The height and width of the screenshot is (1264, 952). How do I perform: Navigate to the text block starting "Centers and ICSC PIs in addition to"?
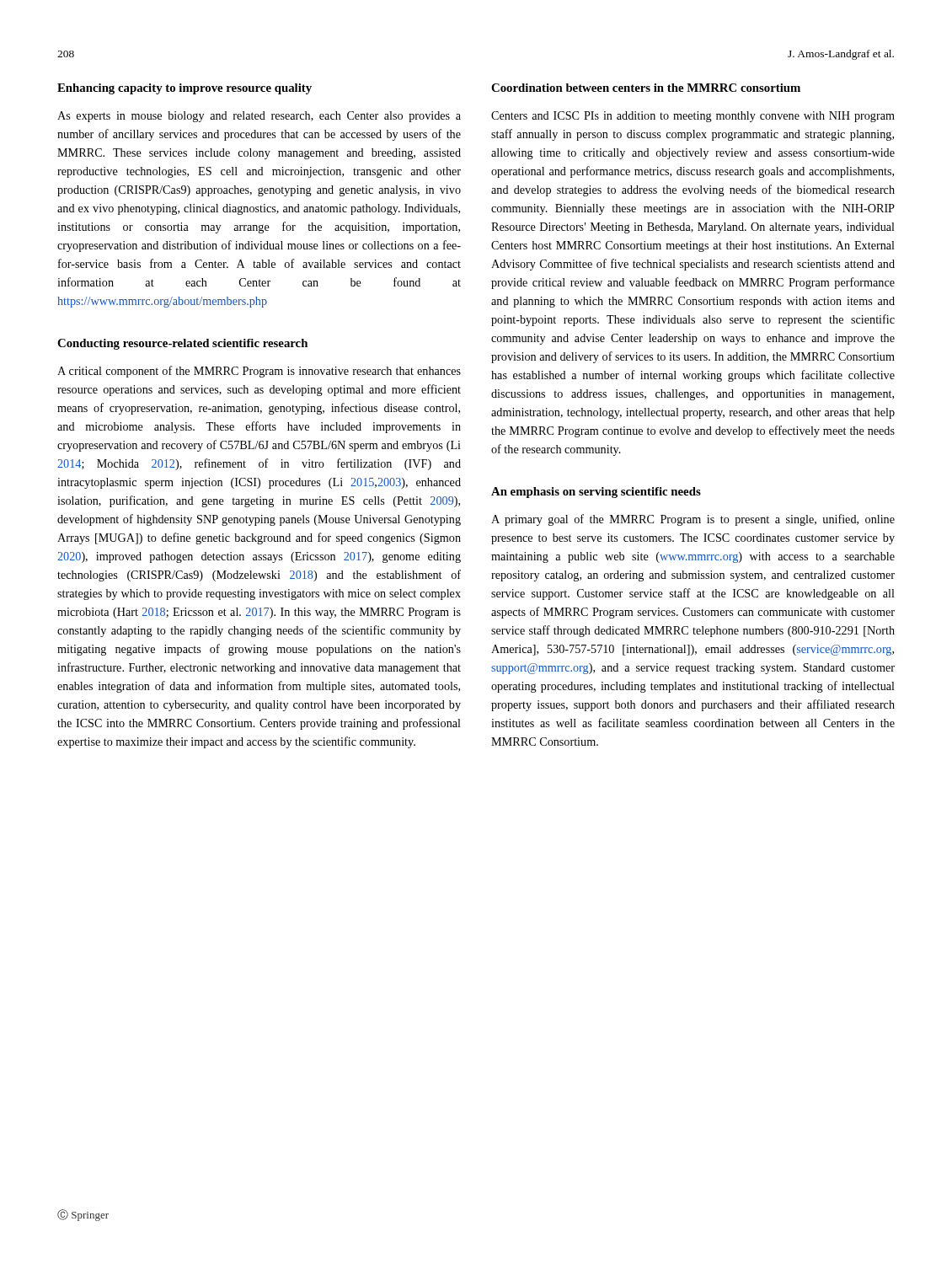693,282
